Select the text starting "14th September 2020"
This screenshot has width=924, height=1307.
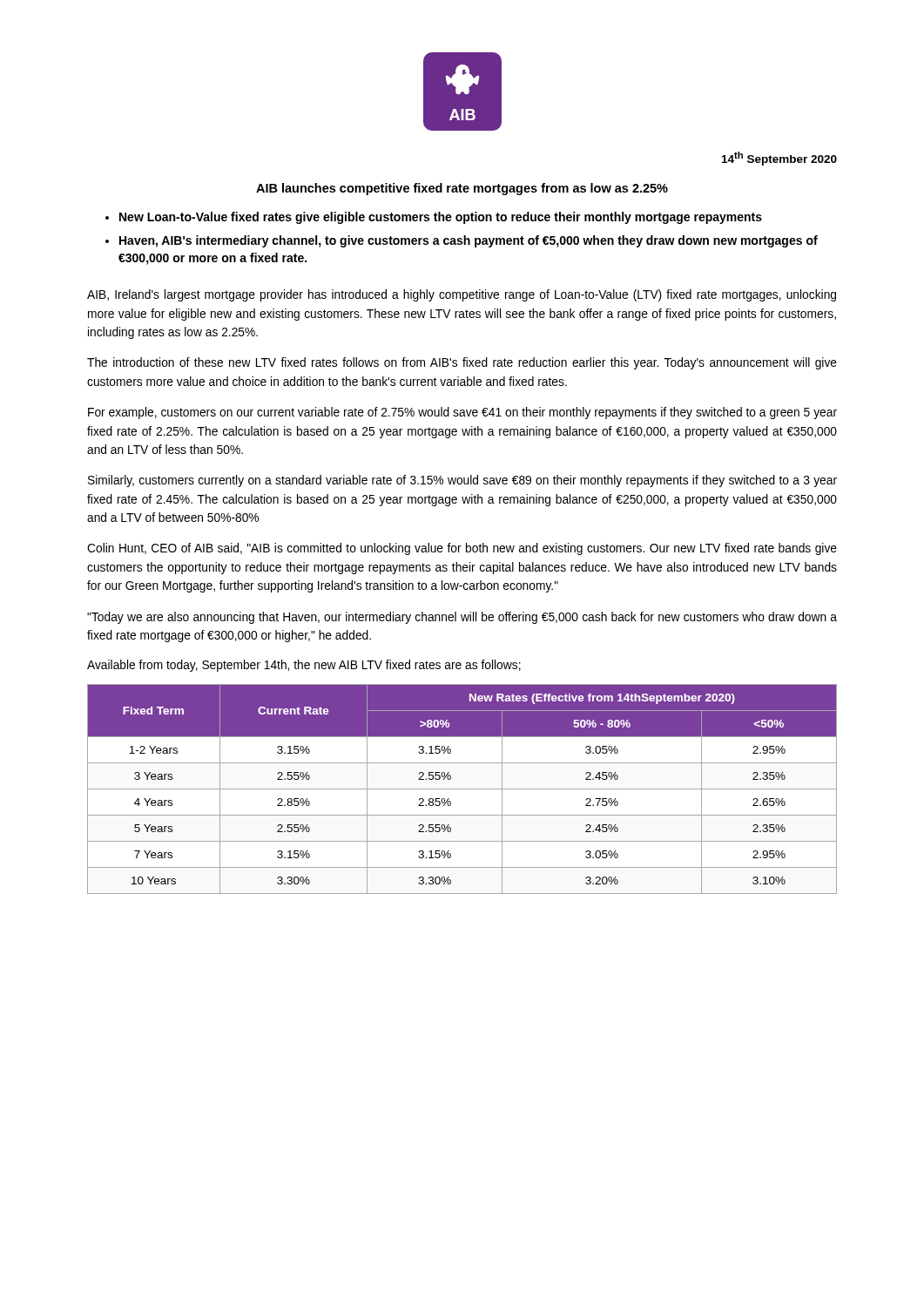(x=779, y=157)
